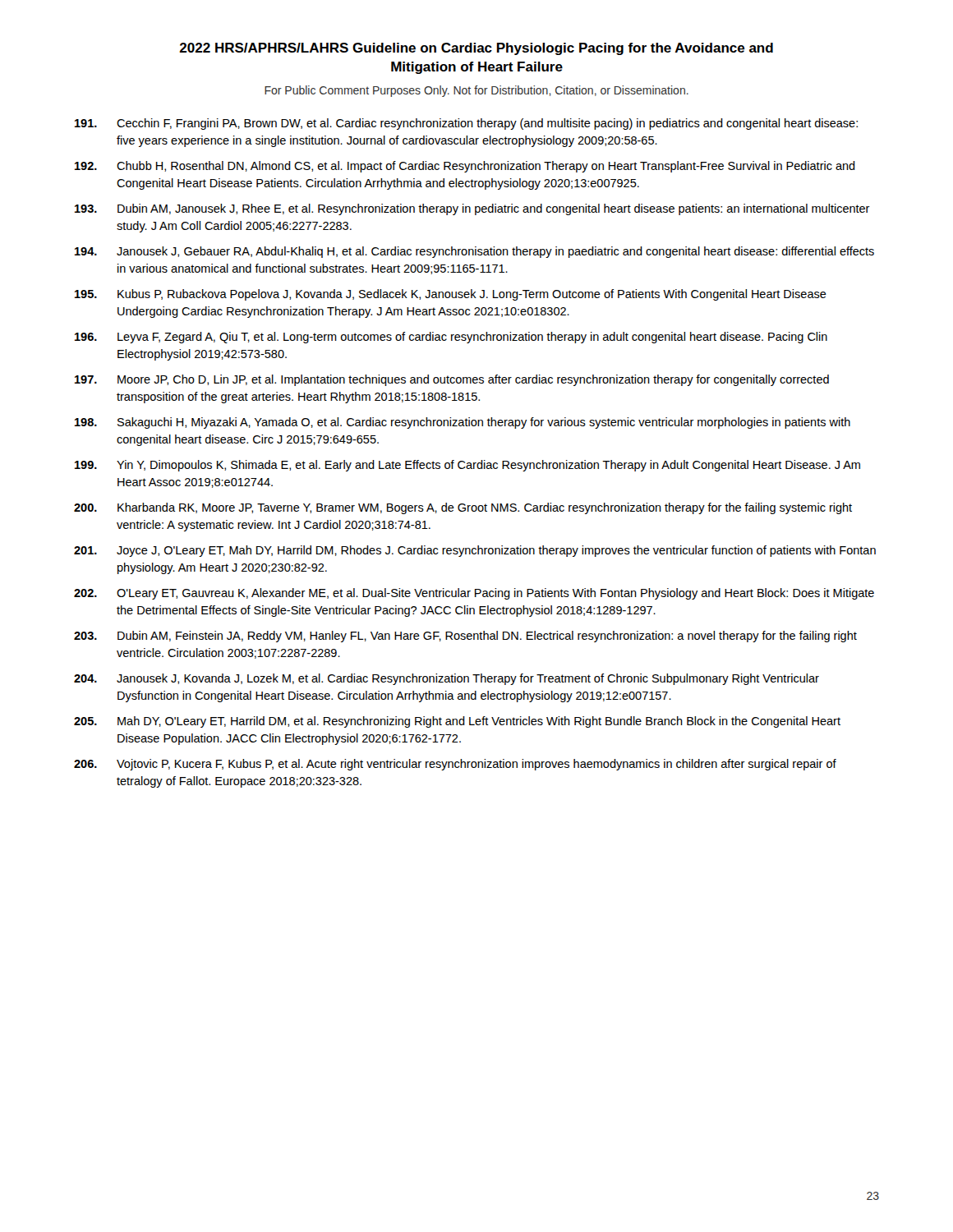Click the passage that begins "204. Janousek J,"

point(476,688)
